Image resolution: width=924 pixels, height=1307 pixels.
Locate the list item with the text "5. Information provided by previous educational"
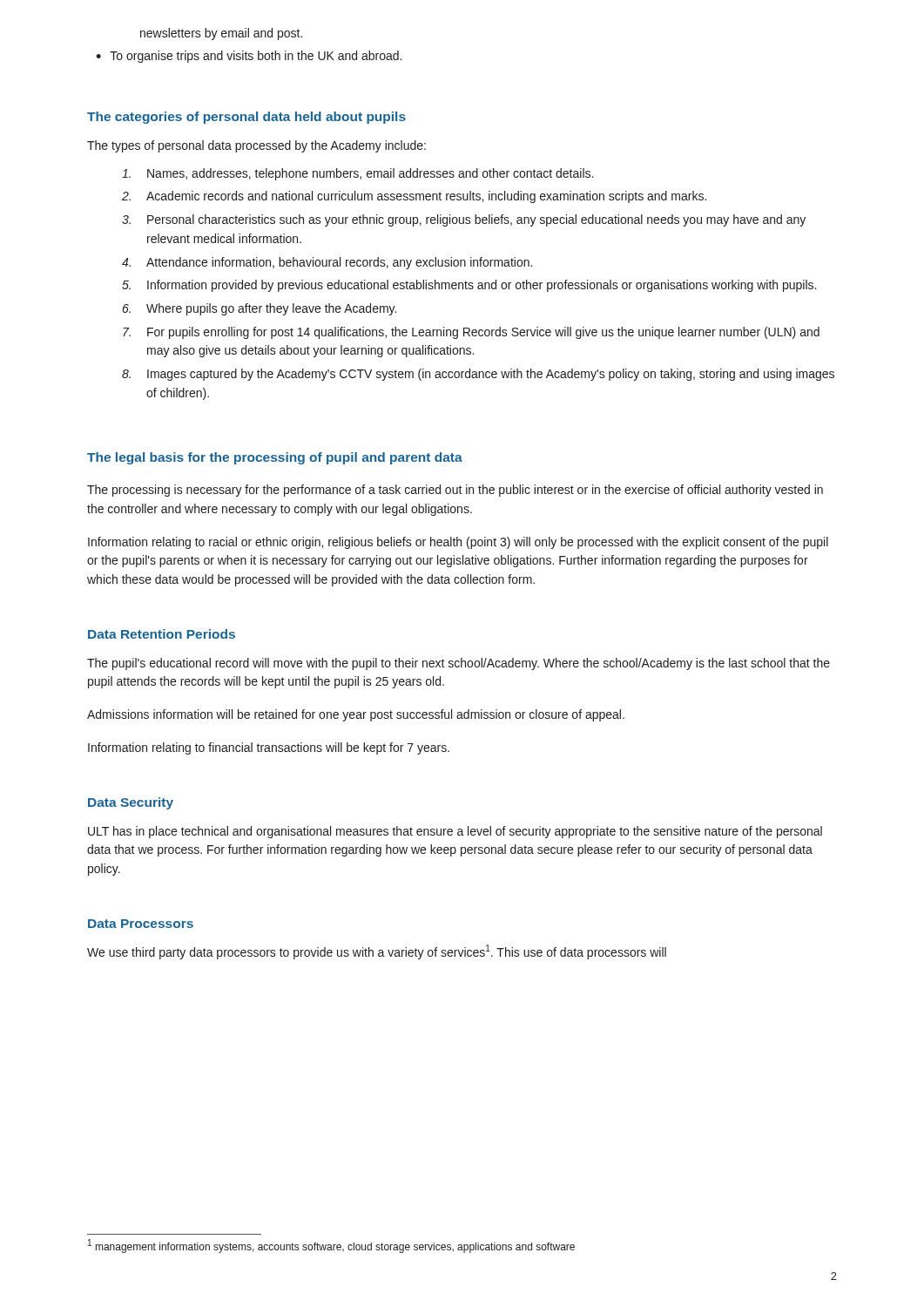[x=479, y=286]
